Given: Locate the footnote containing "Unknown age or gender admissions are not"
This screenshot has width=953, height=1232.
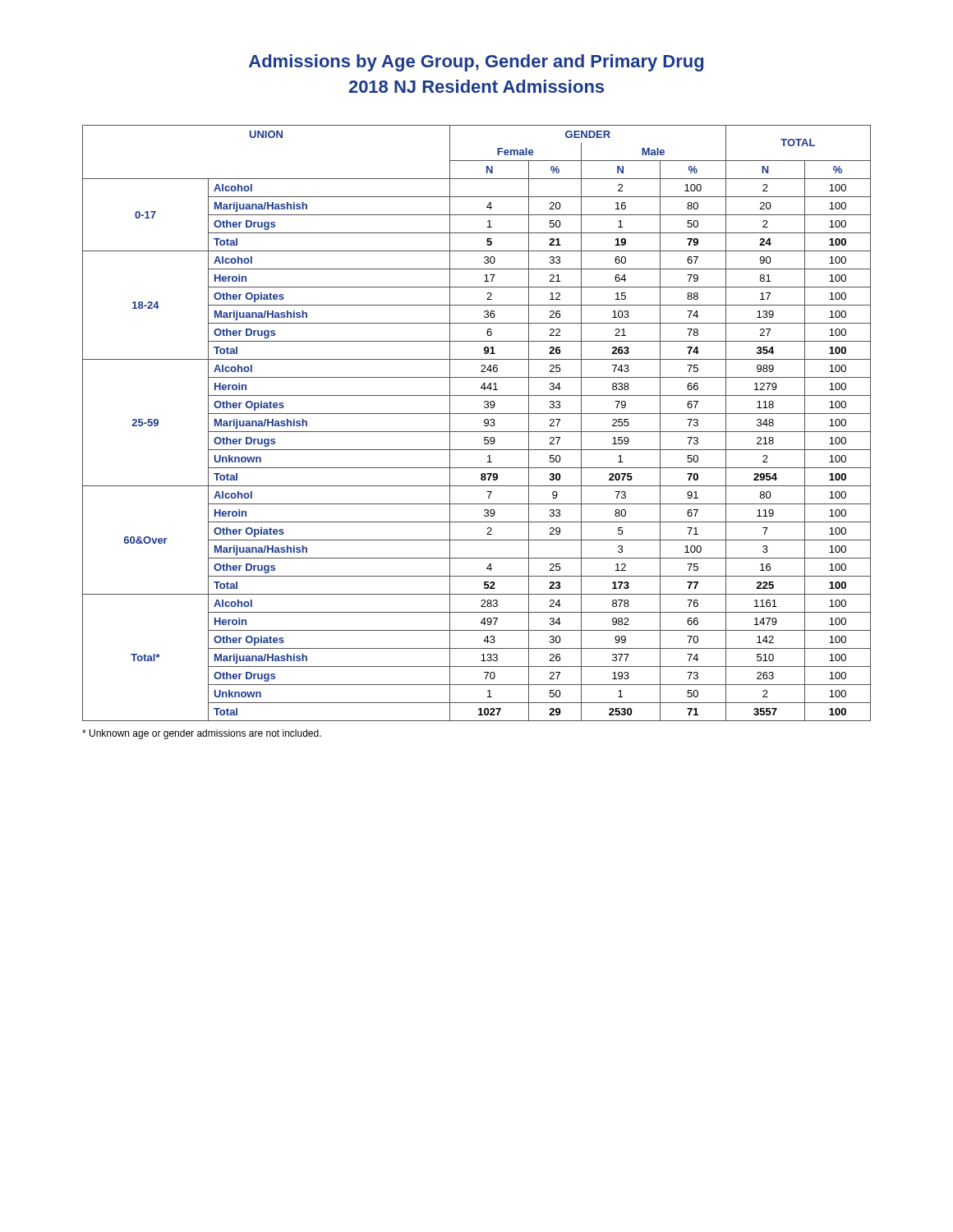Looking at the screenshot, I should click(x=202, y=733).
